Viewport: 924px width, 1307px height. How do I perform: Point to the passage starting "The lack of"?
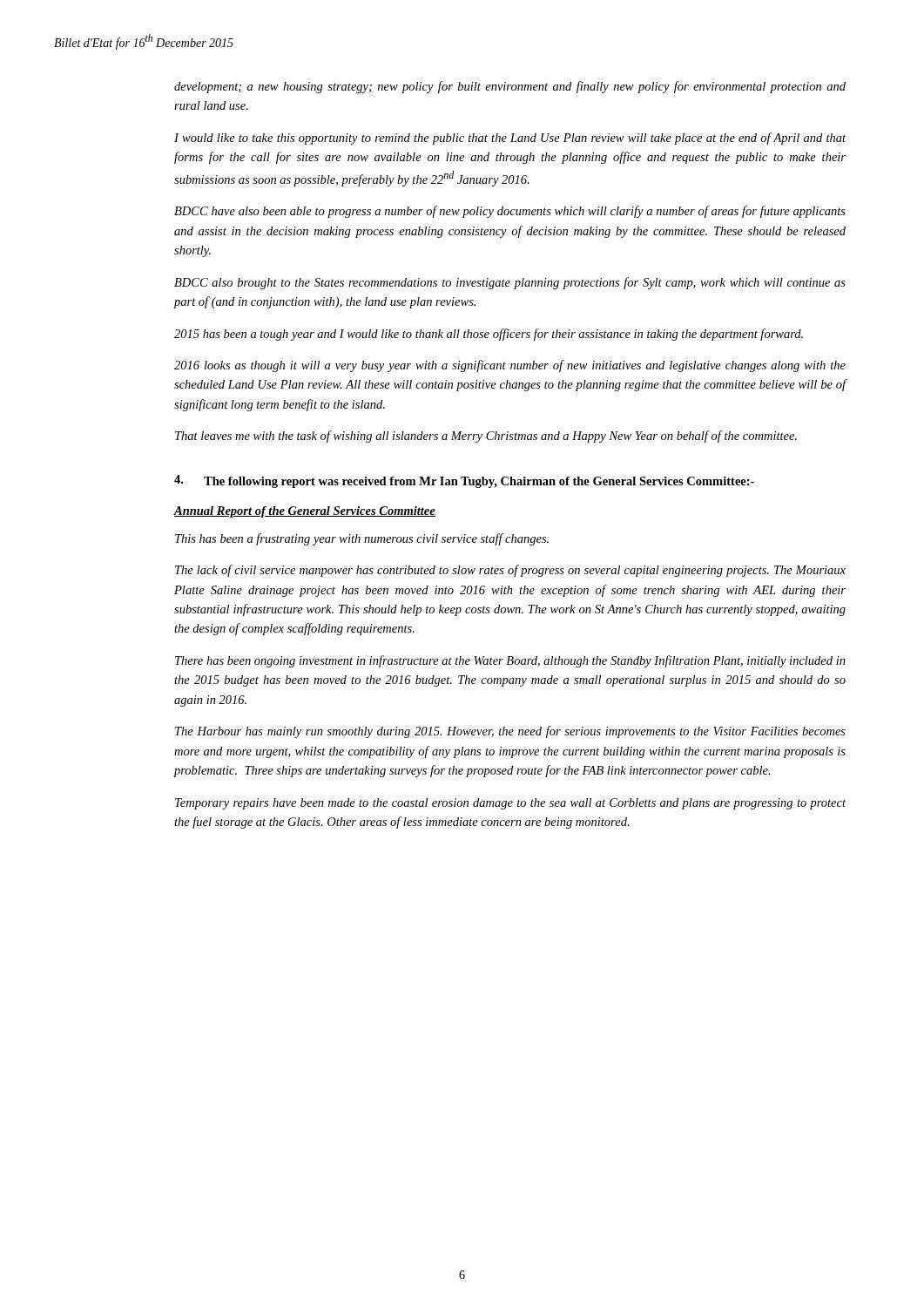[510, 599]
